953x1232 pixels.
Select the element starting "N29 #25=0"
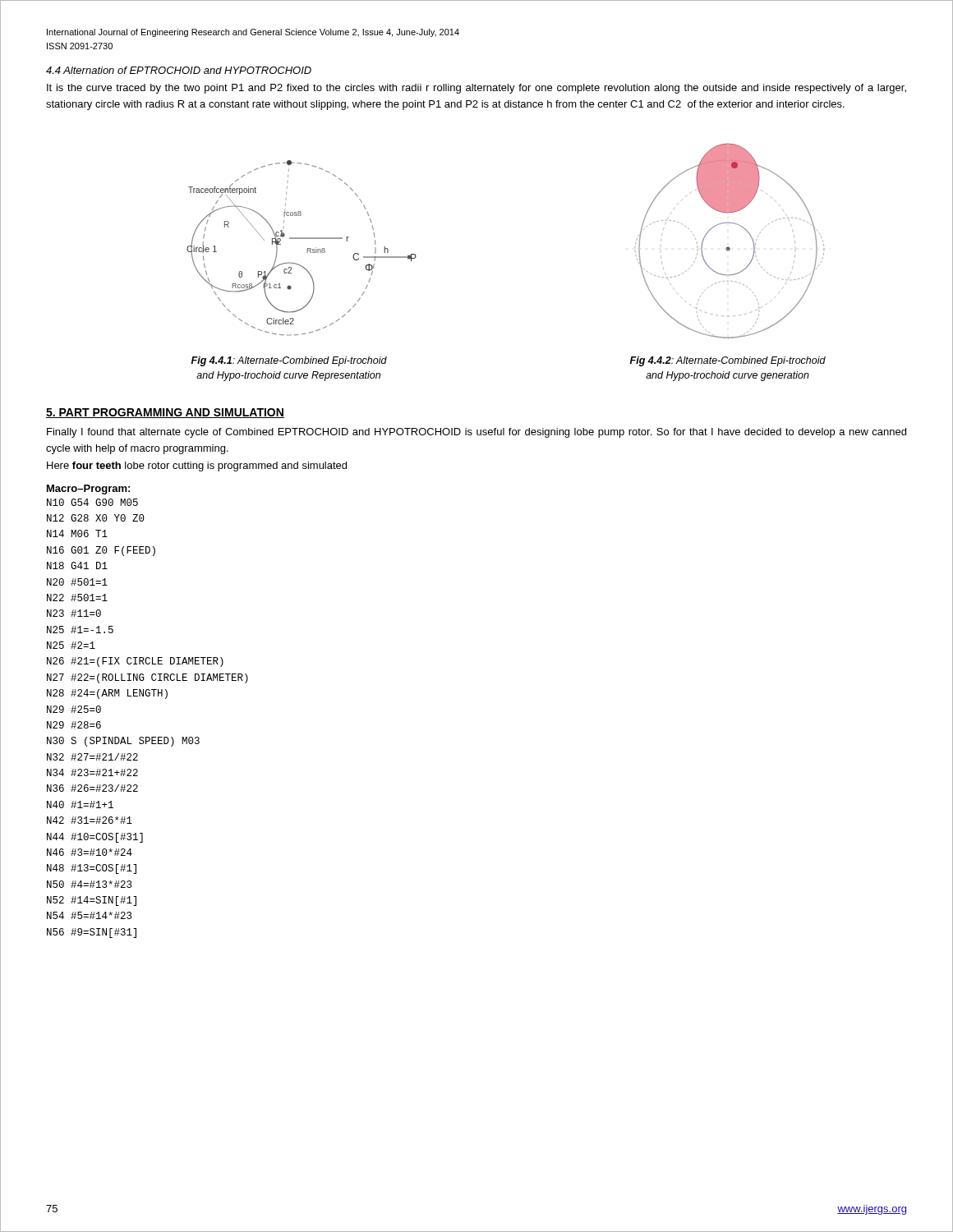tap(74, 710)
